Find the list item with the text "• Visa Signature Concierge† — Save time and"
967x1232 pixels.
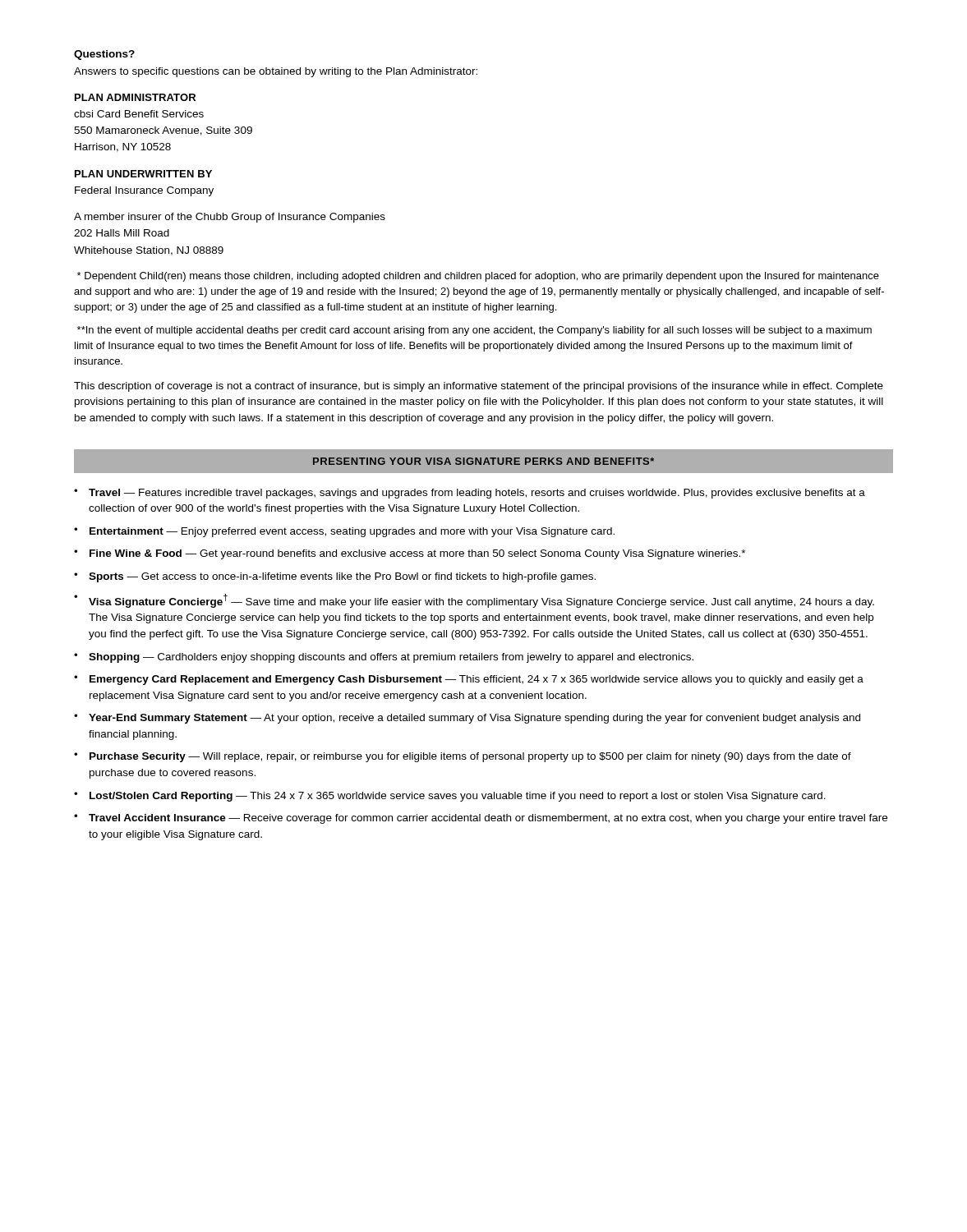[x=484, y=616]
